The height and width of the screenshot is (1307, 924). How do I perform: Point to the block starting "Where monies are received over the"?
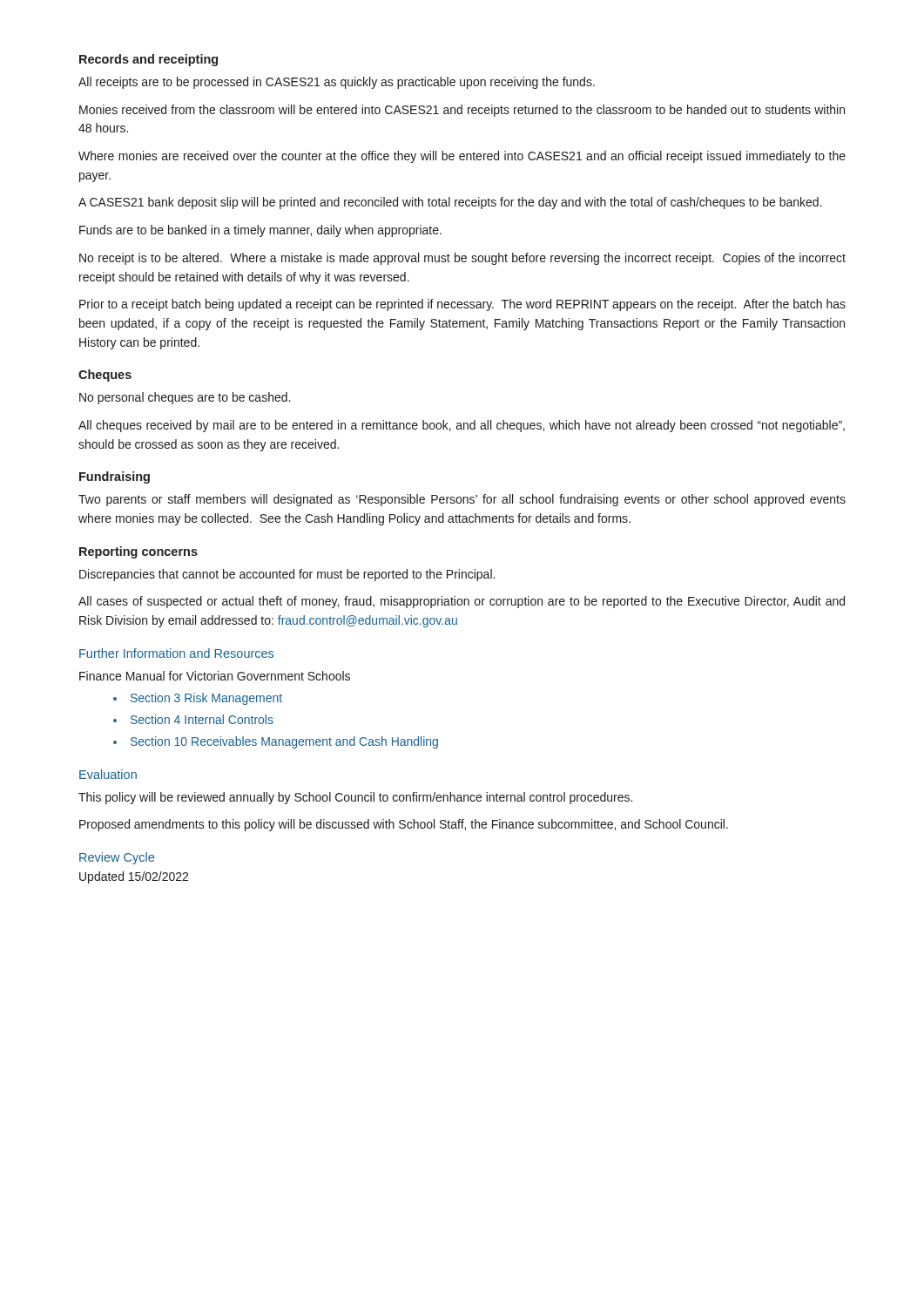point(462,165)
